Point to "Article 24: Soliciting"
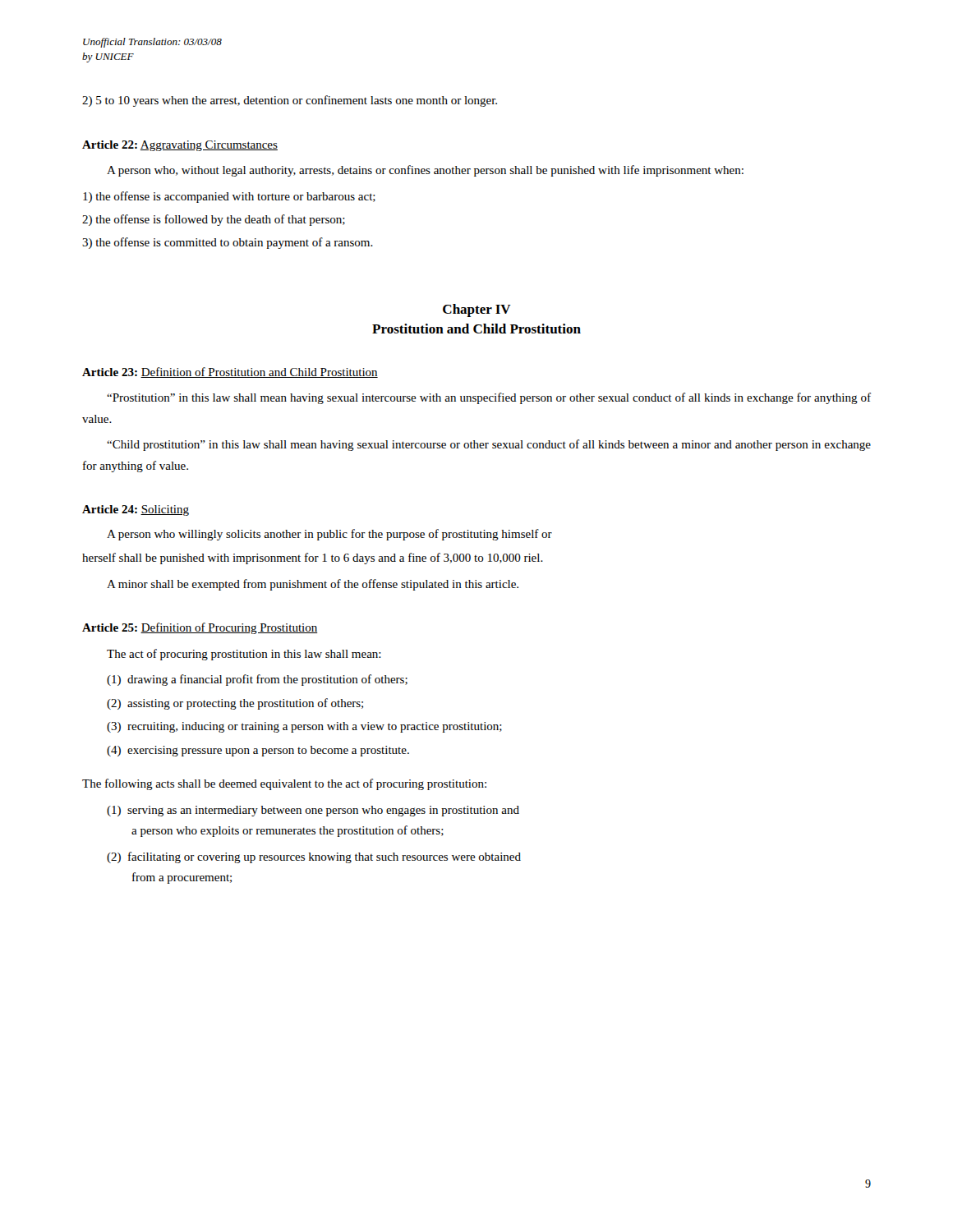Viewport: 953px width, 1232px height. click(136, 509)
